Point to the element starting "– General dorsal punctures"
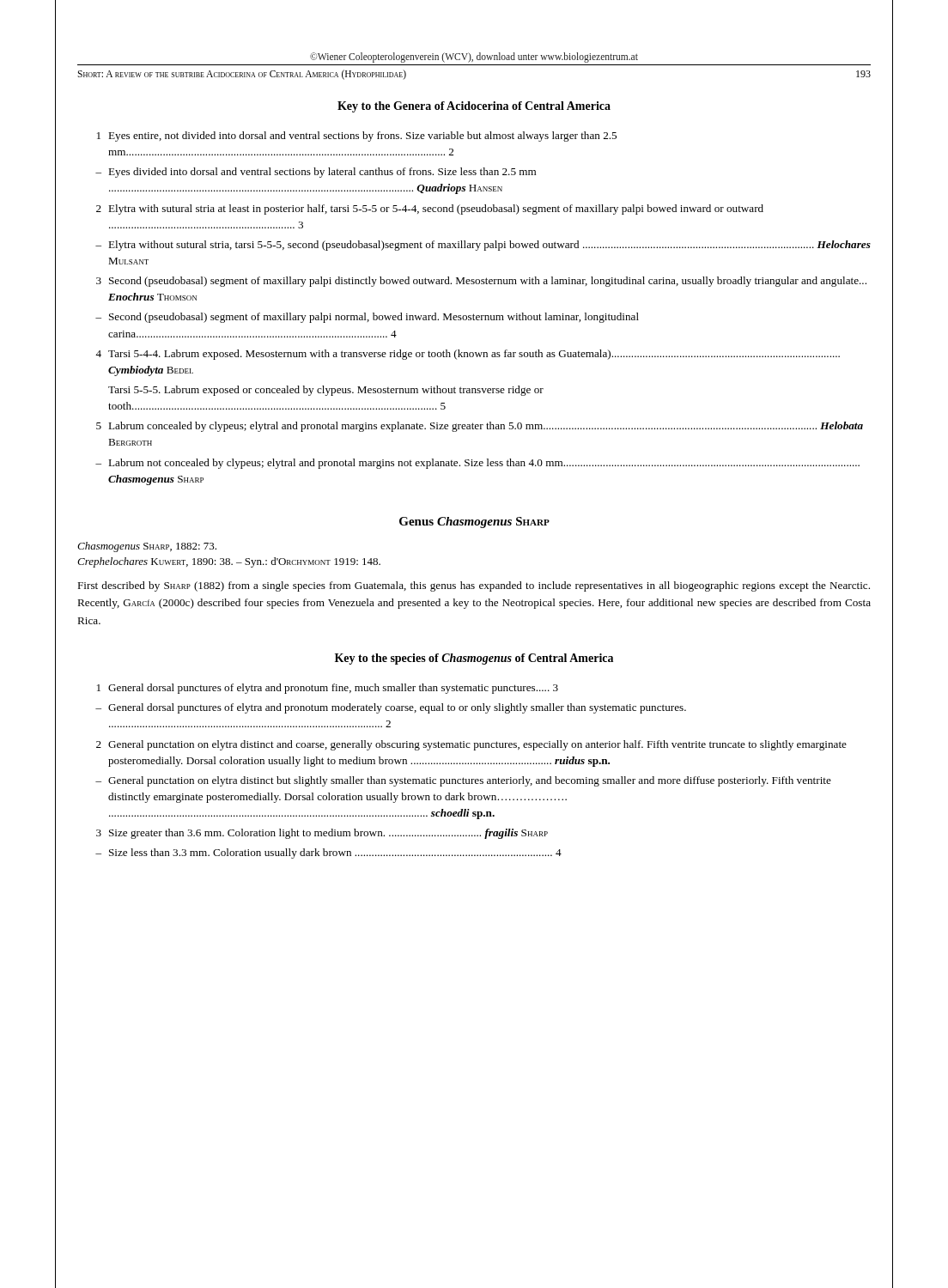Image resolution: width=948 pixels, height=1288 pixels. pos(474,716)
